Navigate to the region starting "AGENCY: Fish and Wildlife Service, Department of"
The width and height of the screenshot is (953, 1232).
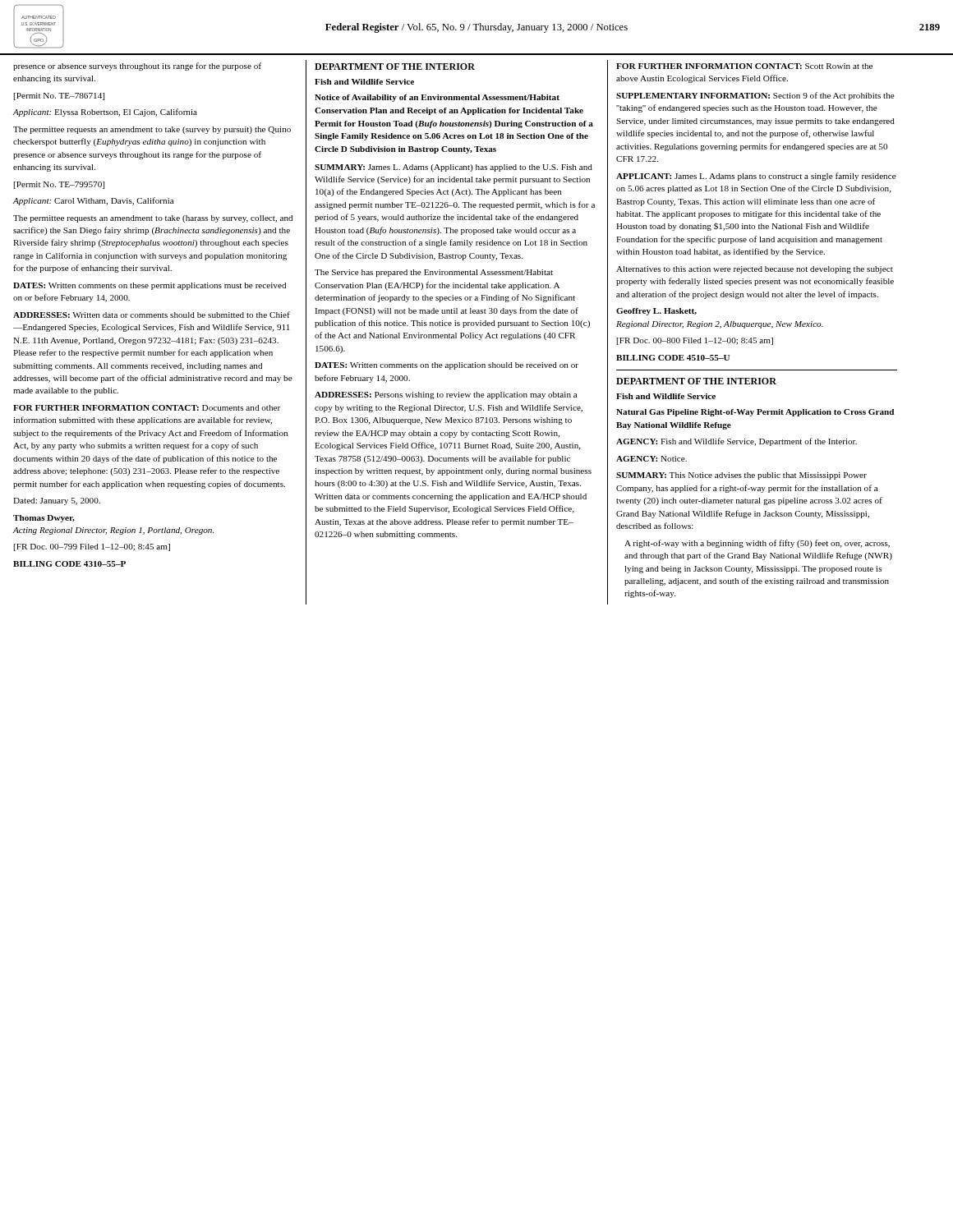(757, 442)
